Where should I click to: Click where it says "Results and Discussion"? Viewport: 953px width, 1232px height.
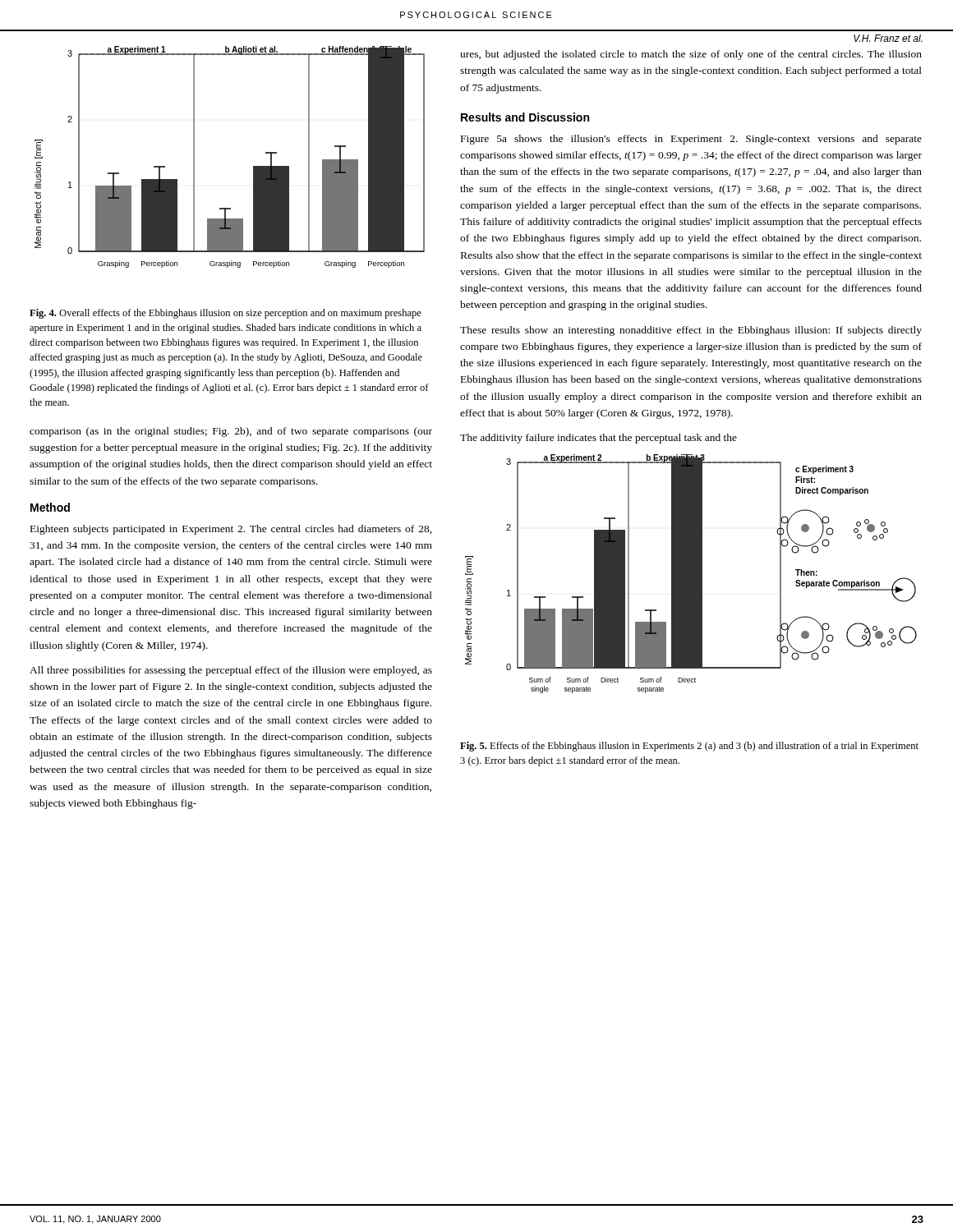[x=525, y=117]
